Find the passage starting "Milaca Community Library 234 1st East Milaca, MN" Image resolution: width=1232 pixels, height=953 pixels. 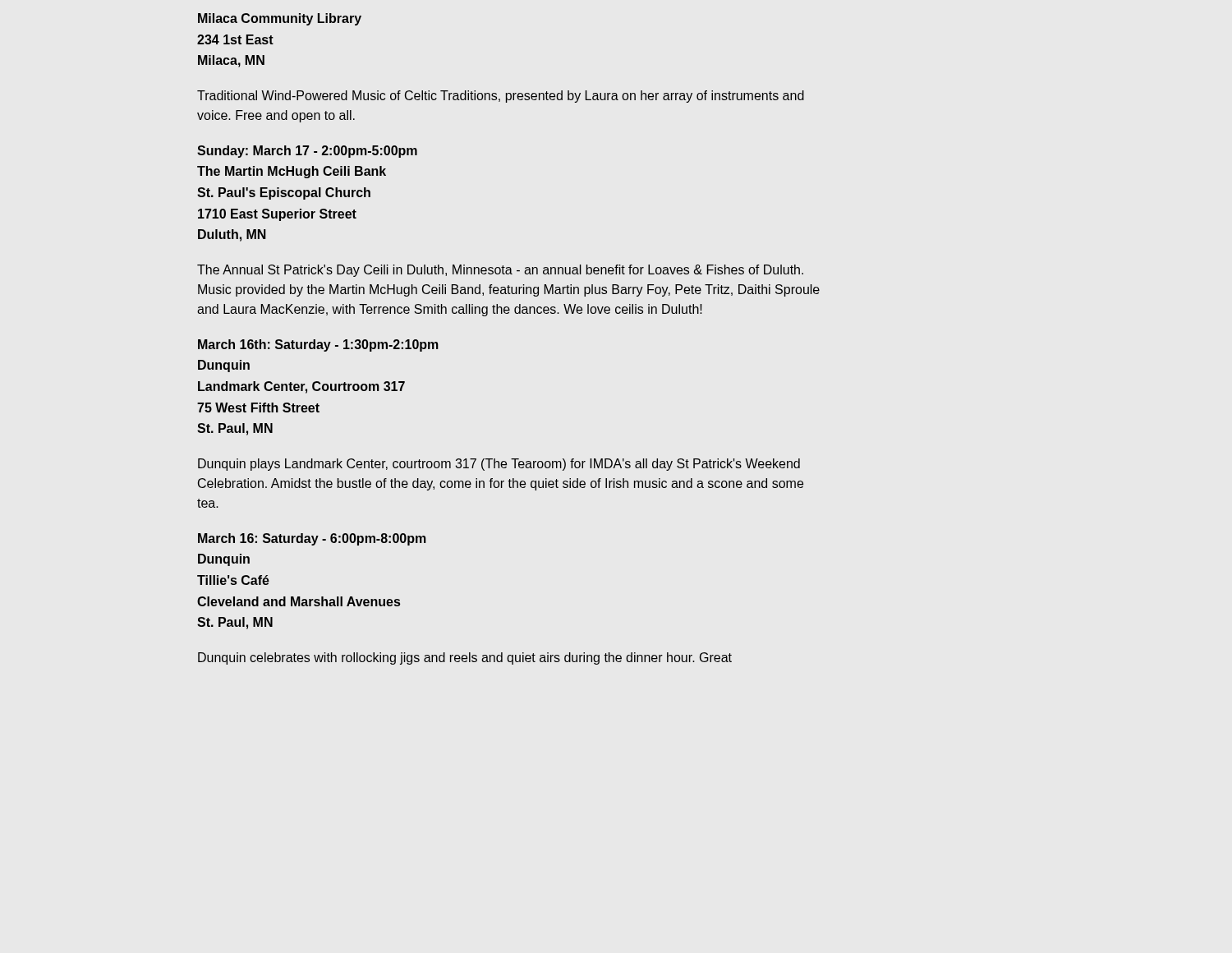(280, 19)
